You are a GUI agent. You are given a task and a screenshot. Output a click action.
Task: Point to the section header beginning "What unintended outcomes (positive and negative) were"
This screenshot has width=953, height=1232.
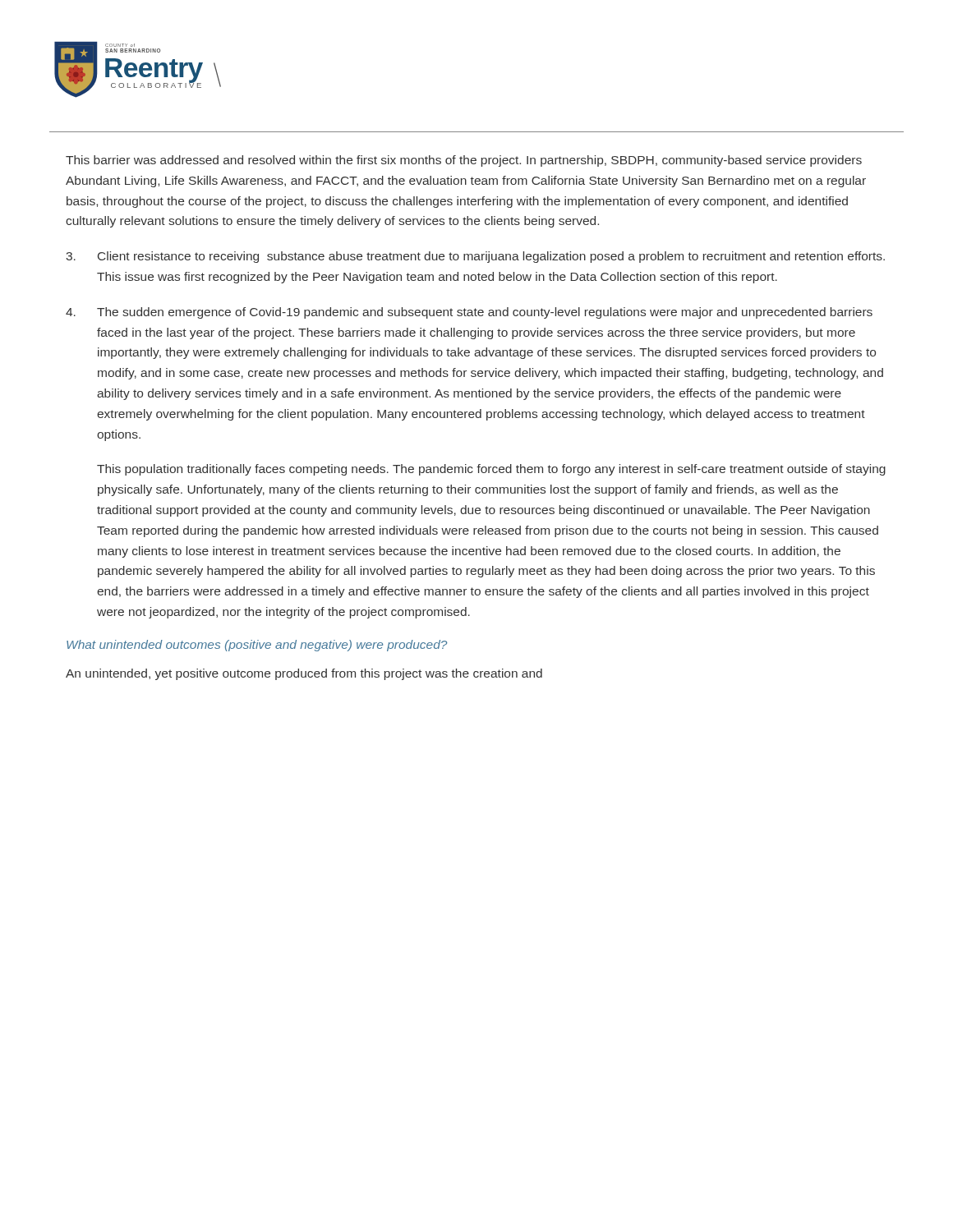[256, 644]
